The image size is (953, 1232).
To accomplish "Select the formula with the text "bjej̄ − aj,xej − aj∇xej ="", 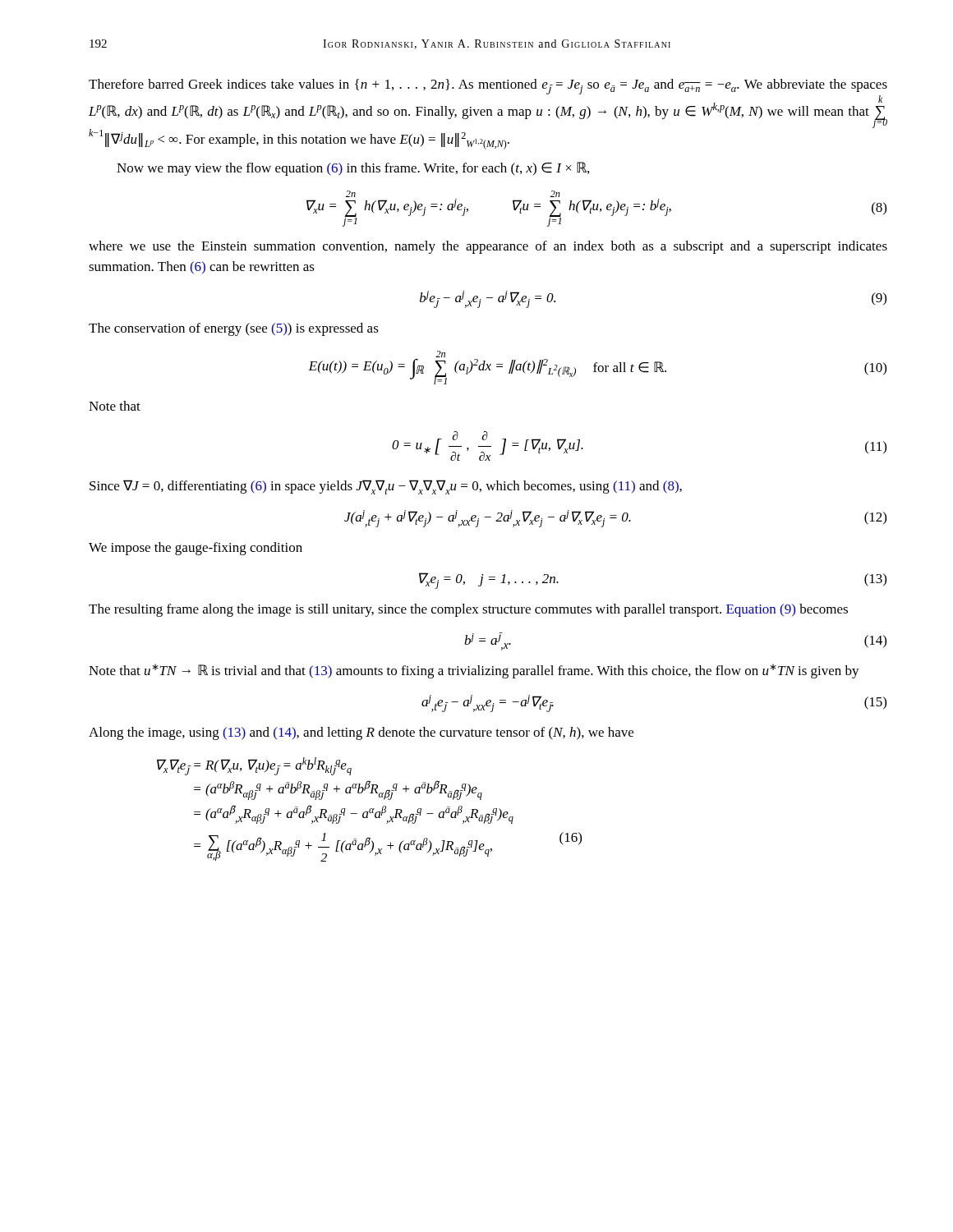I will point(473,299).
